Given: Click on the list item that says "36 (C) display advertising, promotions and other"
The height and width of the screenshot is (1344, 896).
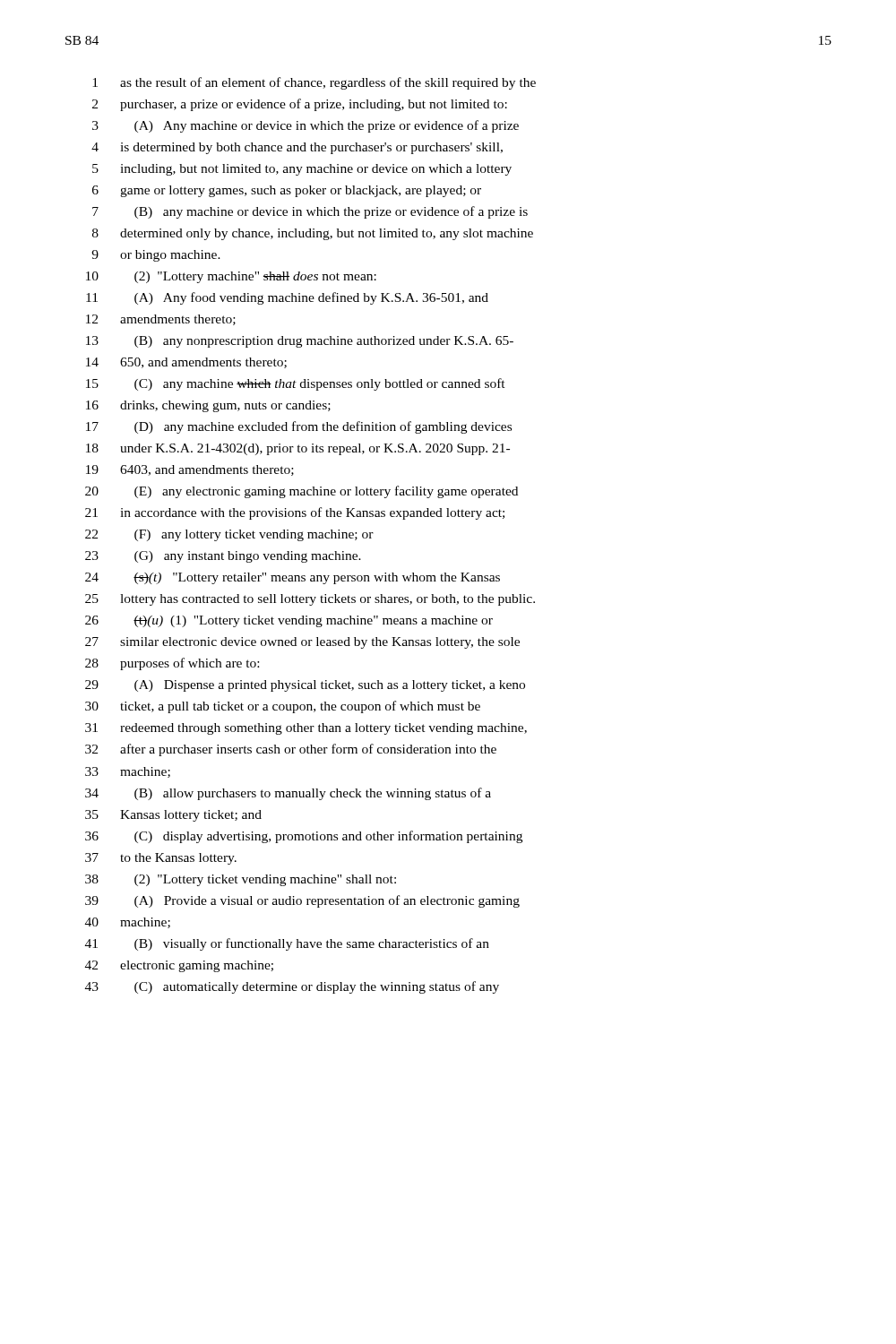Looking at the screenshot, I should [448, 836].
